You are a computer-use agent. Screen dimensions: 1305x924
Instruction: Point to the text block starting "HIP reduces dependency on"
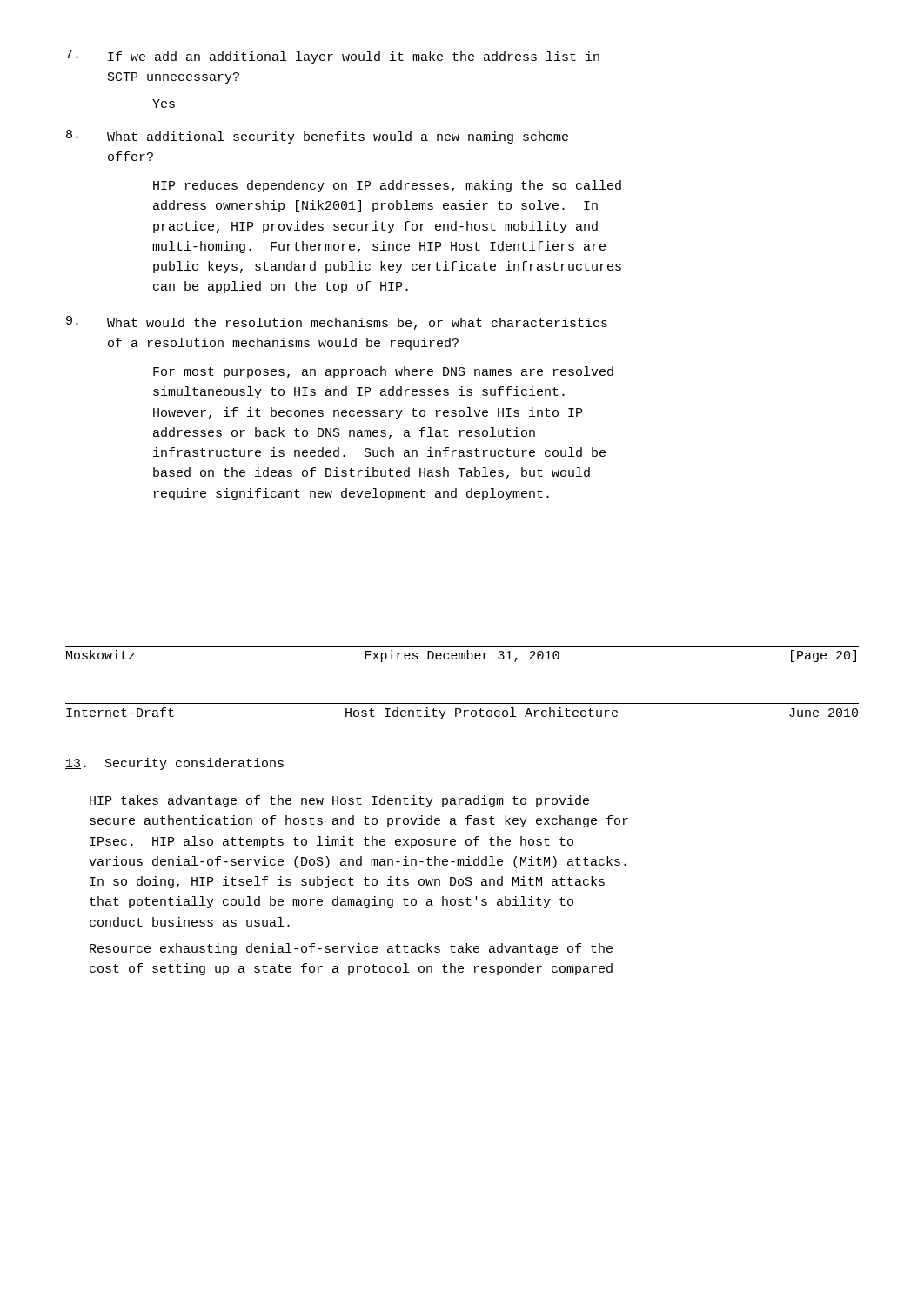pyautogui.click(x=387, y=237)
